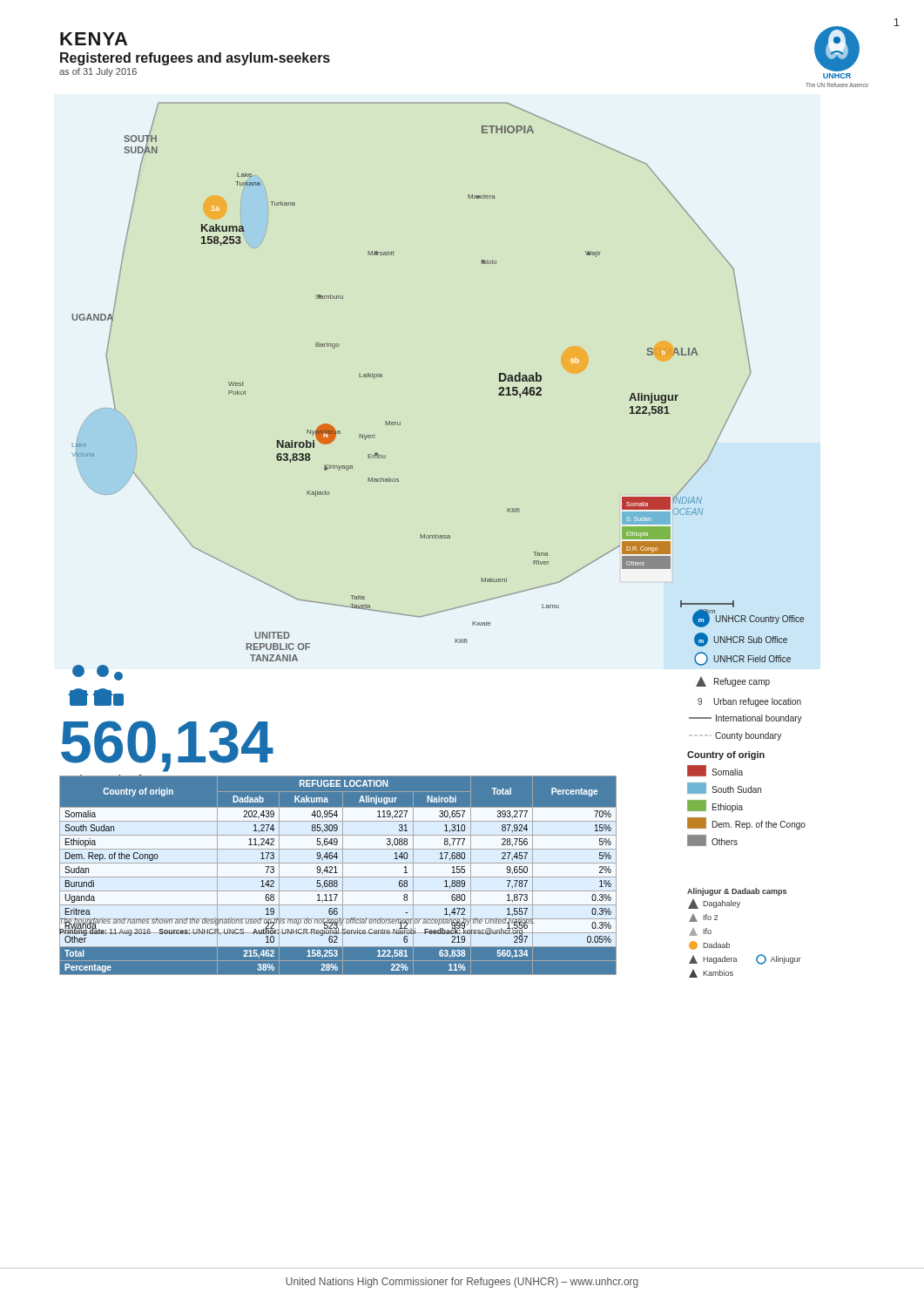Select the footnote

297,921
